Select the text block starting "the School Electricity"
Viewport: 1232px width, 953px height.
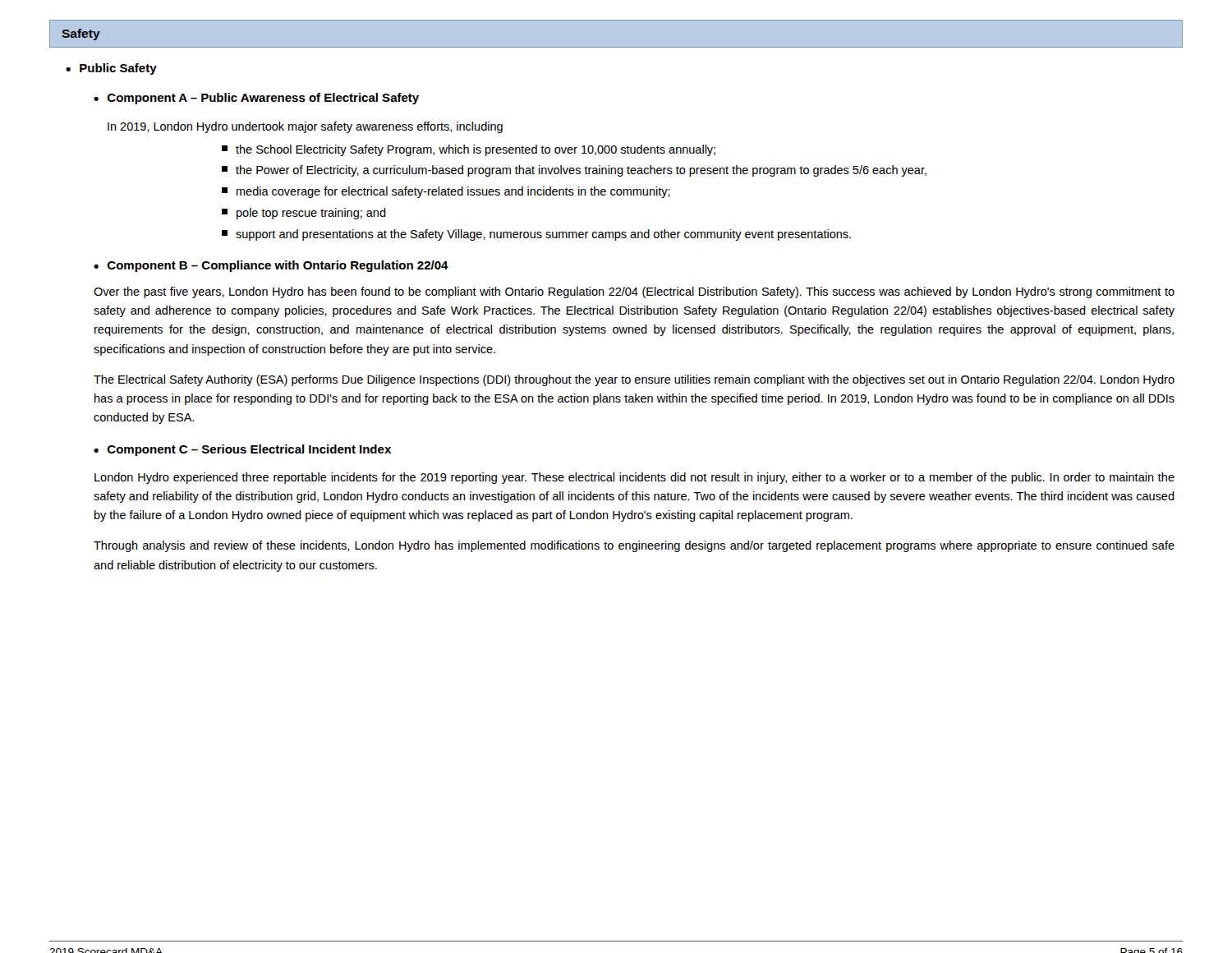469,150
